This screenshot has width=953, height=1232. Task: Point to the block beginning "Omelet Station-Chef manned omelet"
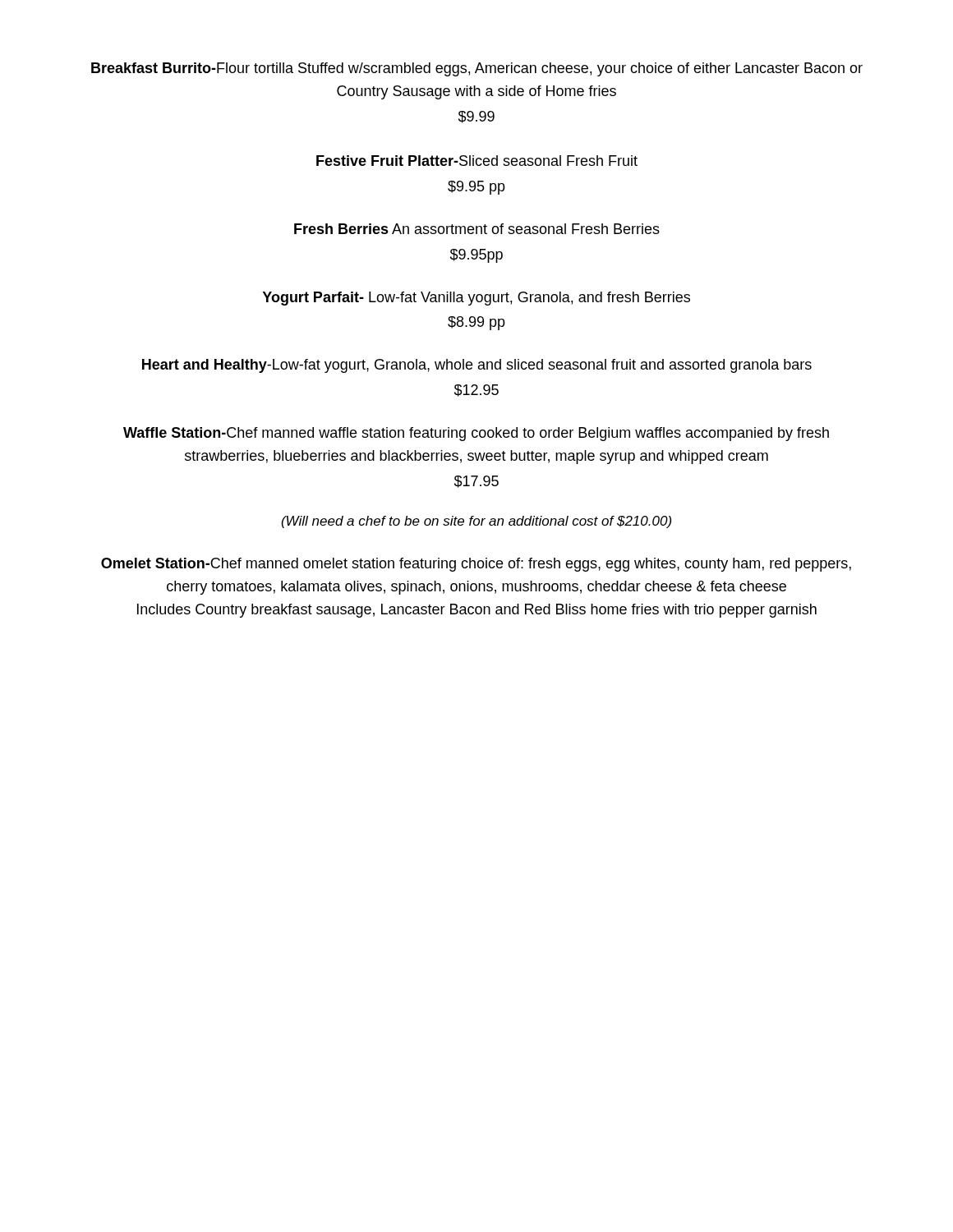476,587
